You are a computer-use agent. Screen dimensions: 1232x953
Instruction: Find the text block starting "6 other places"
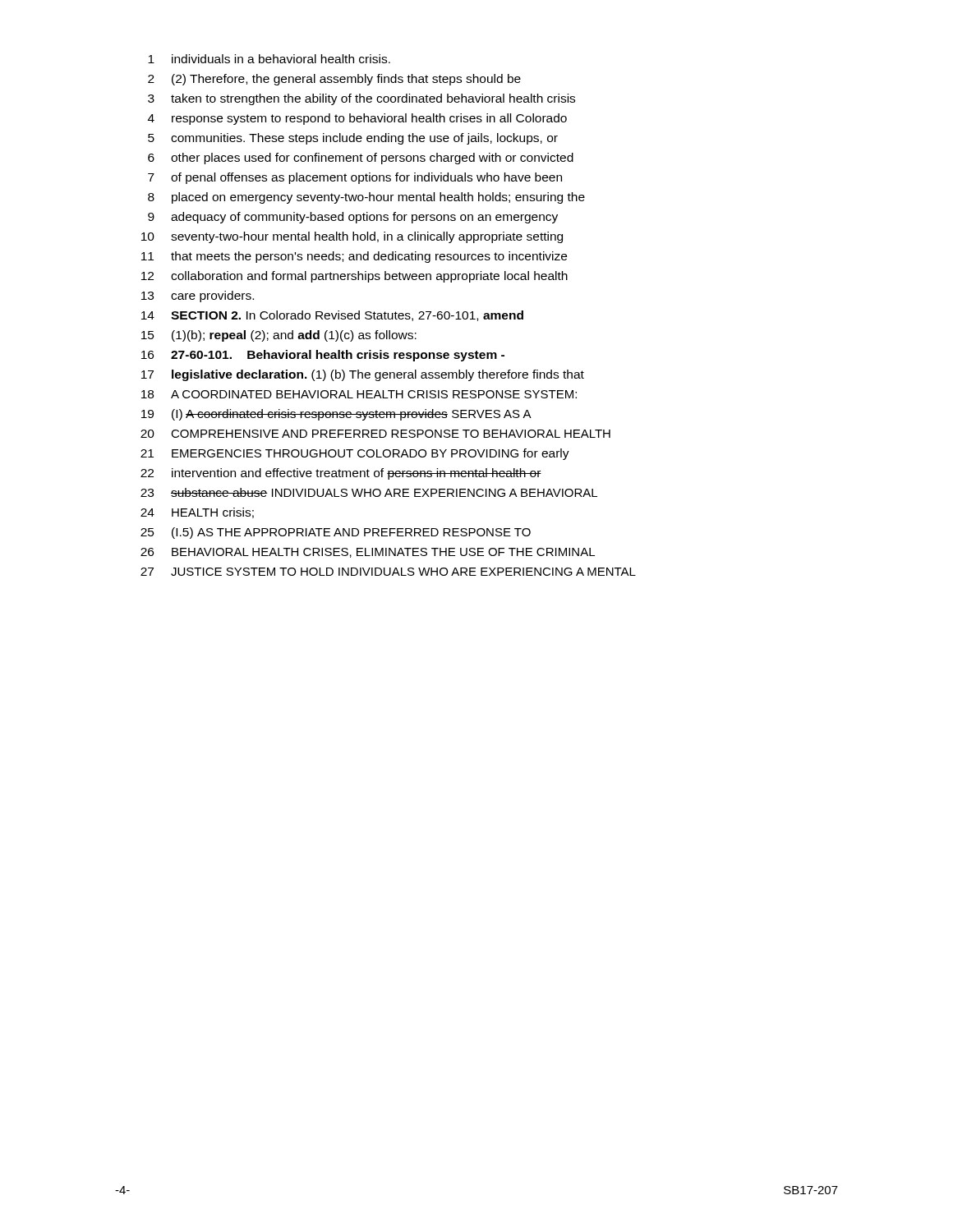tap(476, 158)
